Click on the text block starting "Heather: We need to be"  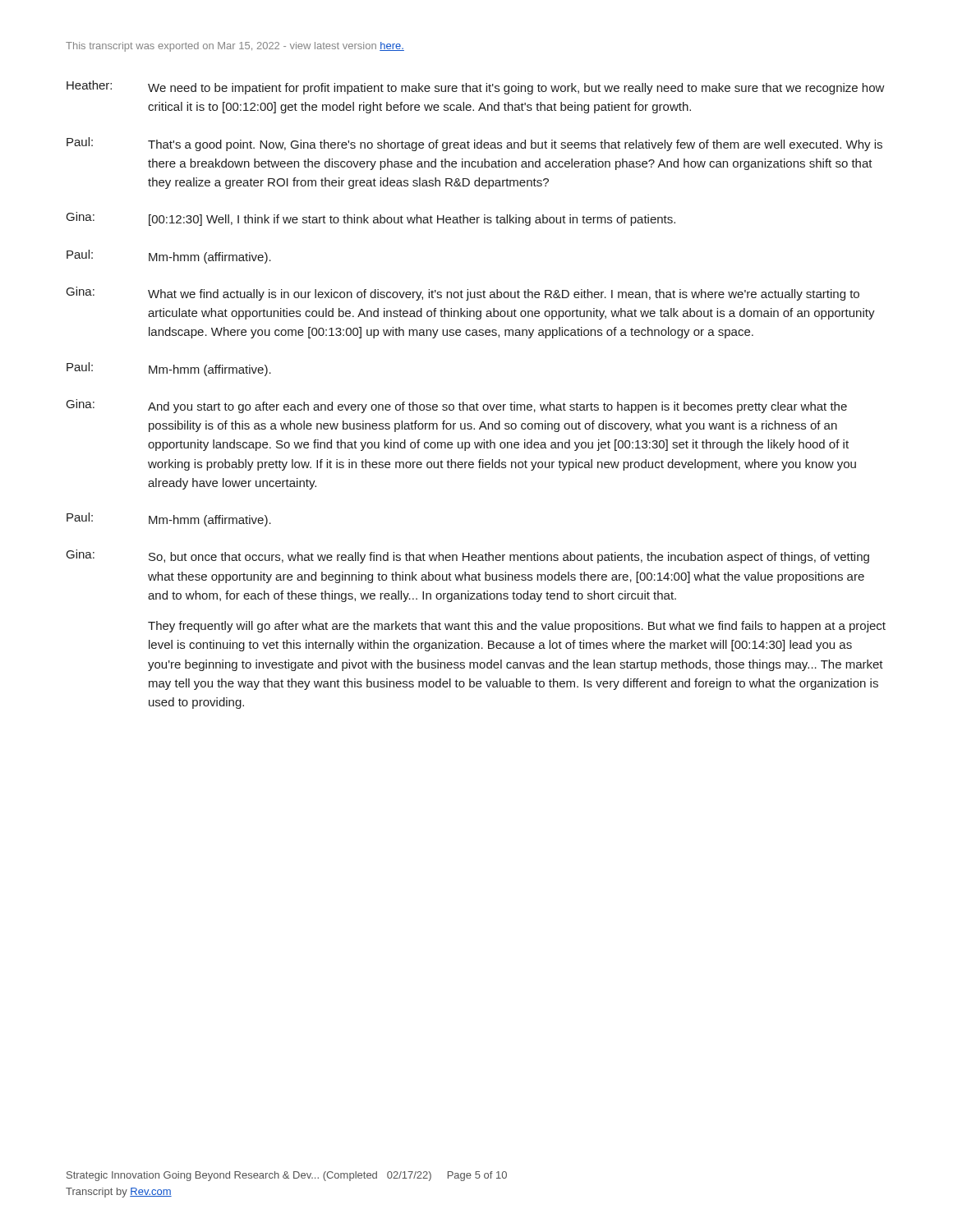476,97
